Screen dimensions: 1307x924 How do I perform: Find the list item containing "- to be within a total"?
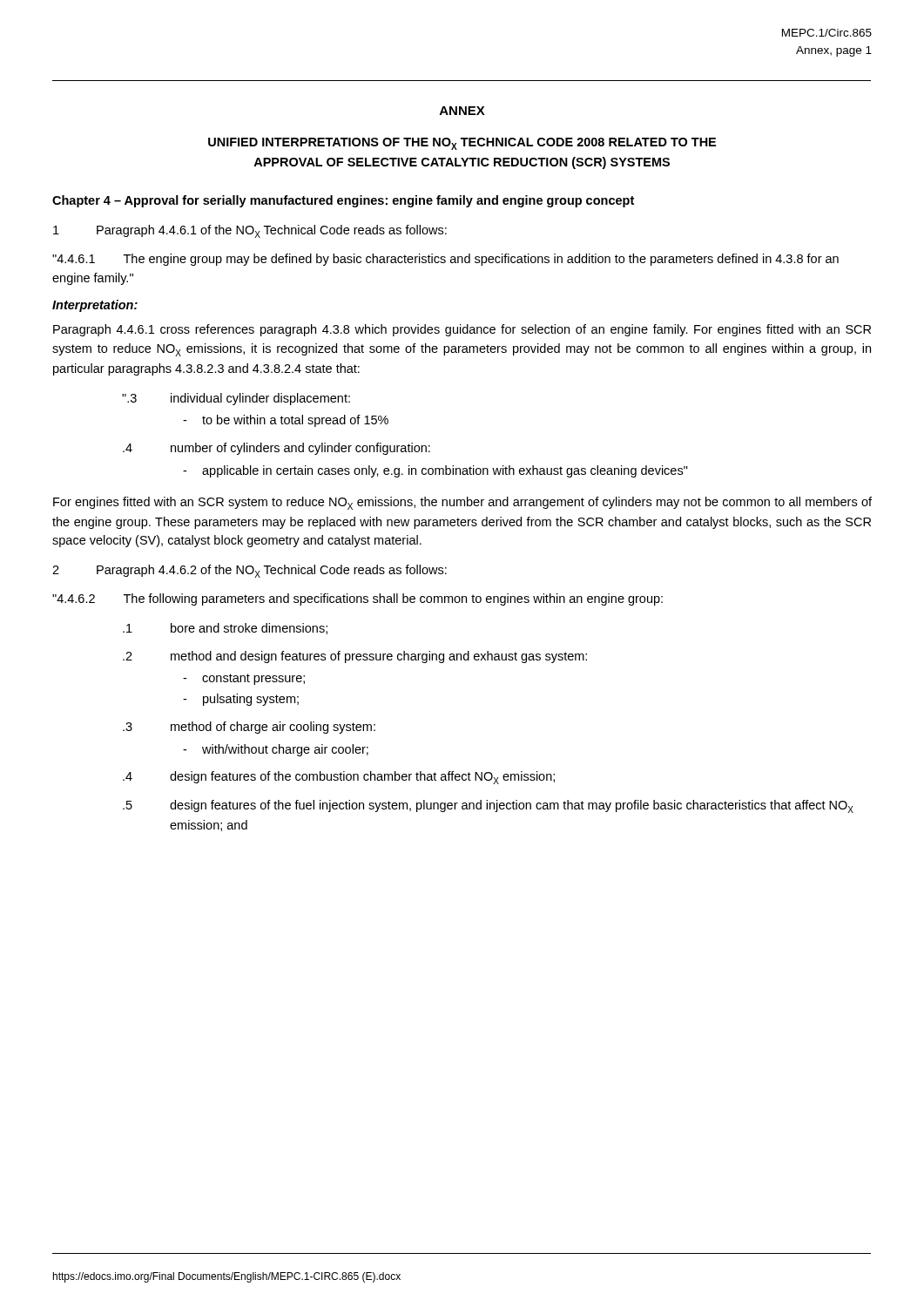point(286,421)
